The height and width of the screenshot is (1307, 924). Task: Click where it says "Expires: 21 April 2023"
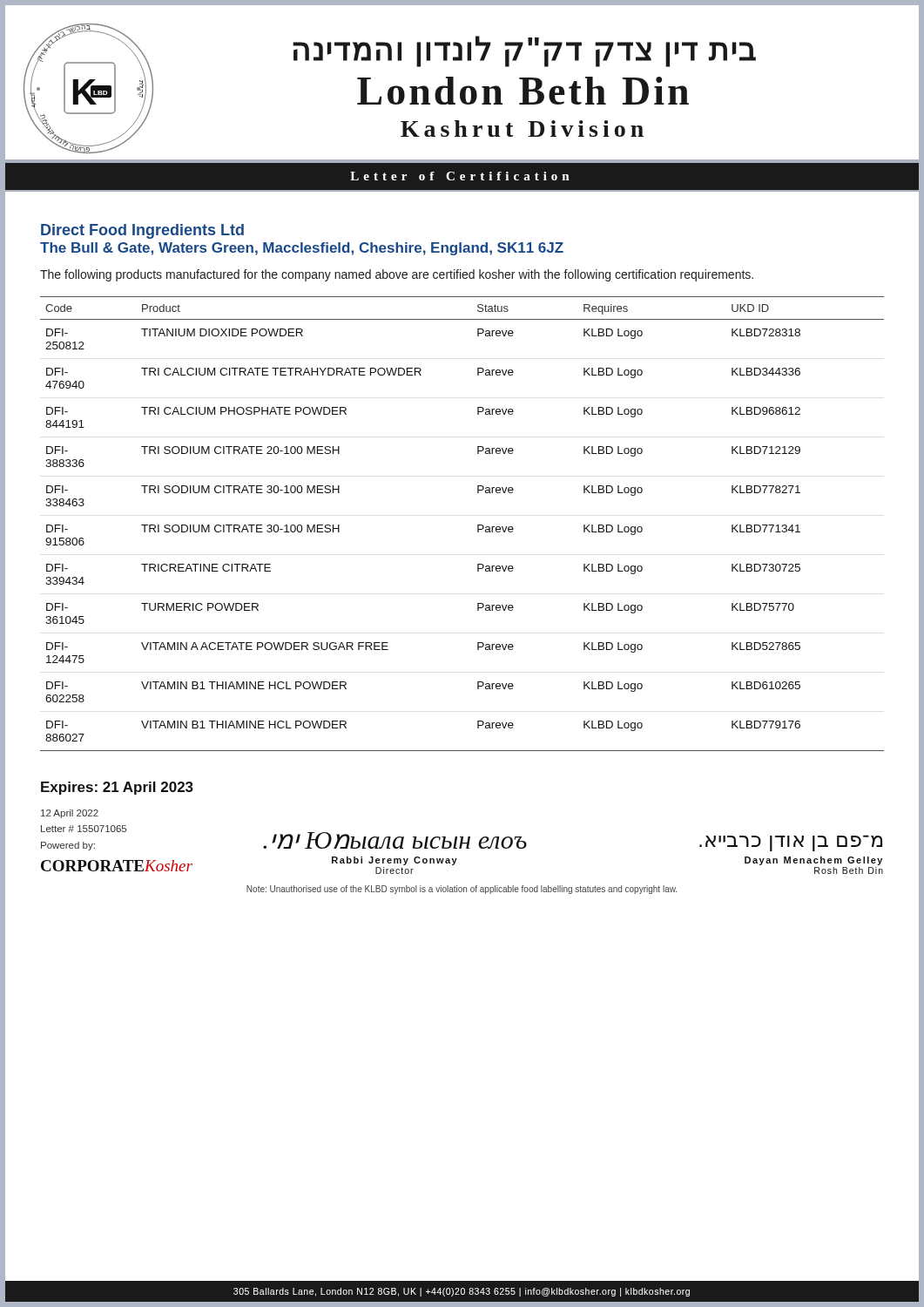point(117,787)
